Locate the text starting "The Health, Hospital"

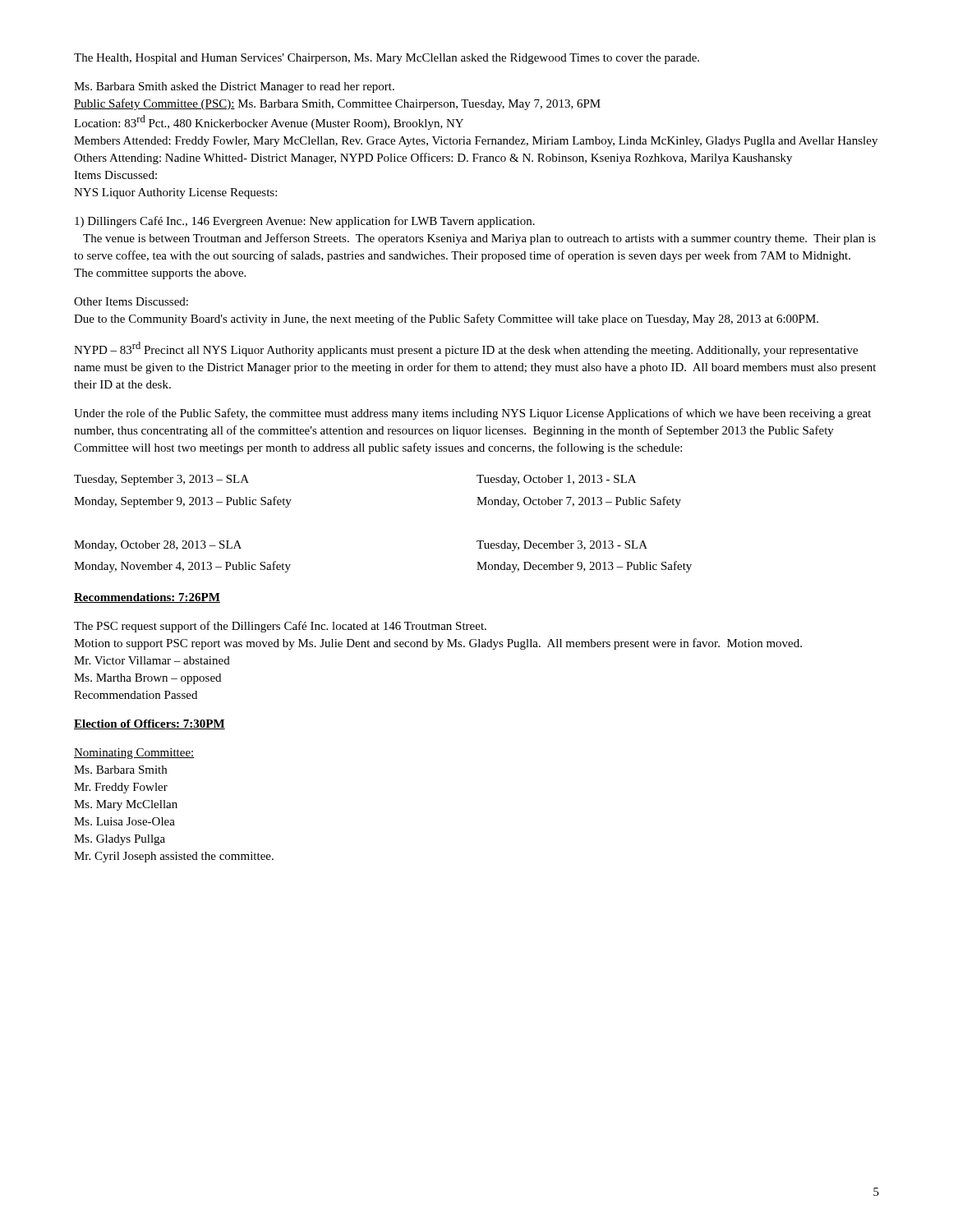[476, 58]
